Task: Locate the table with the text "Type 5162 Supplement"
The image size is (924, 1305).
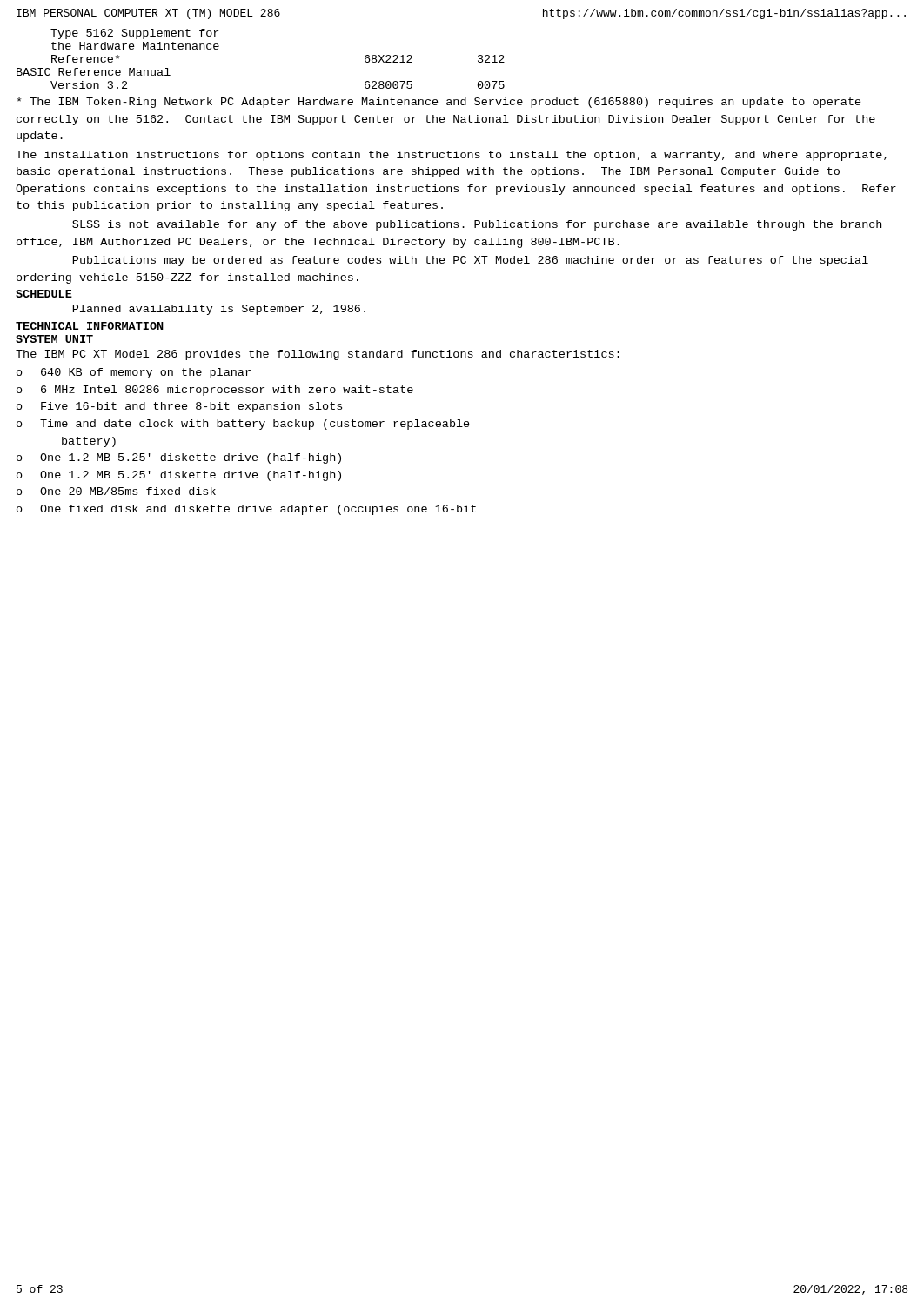Action: (x=462, y=60)
